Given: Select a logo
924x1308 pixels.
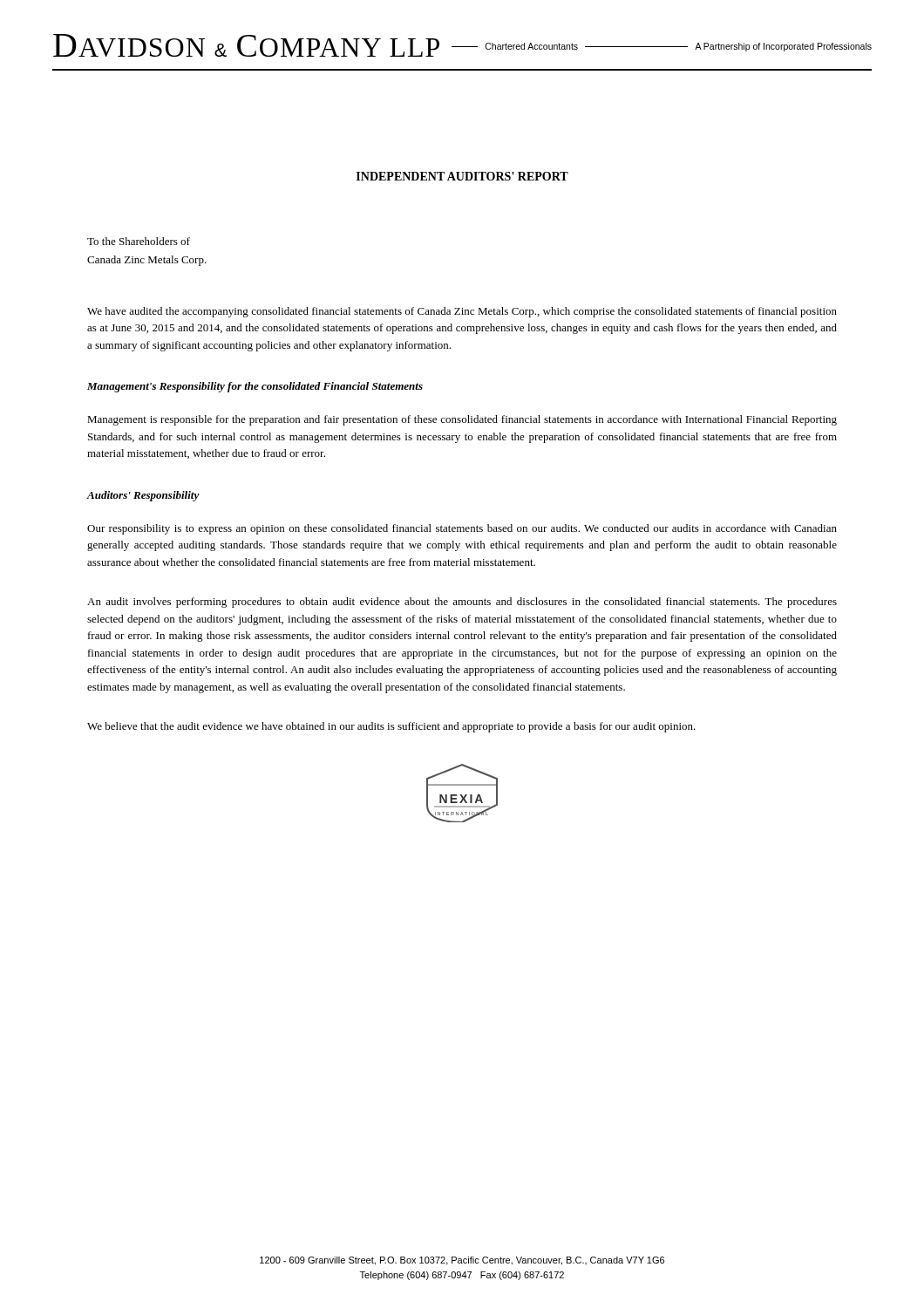Looking at the screenshot, I should (x=462, y=793).
